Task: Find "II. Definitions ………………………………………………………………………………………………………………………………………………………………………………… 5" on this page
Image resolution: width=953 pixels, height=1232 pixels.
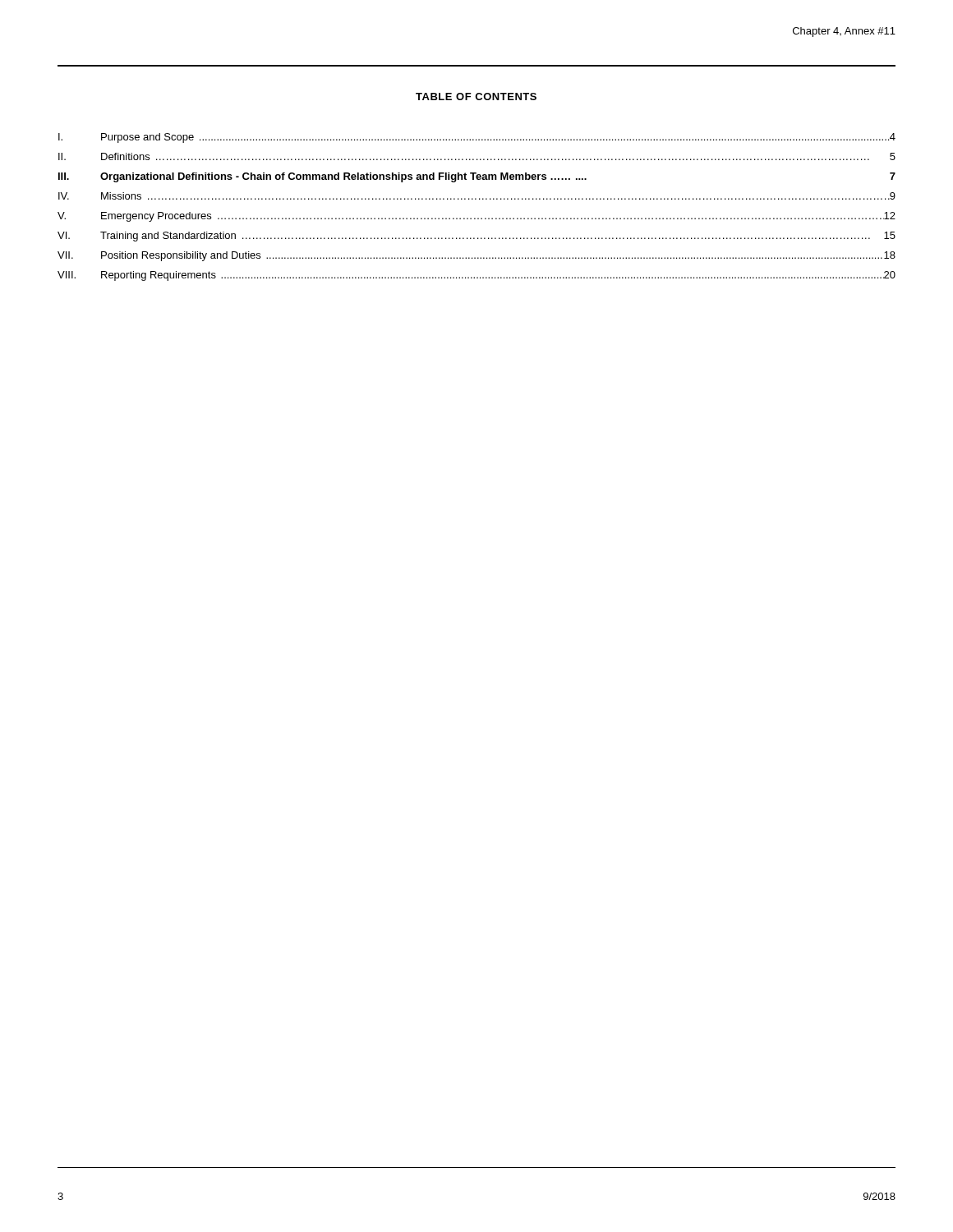Action: (476, 157)
